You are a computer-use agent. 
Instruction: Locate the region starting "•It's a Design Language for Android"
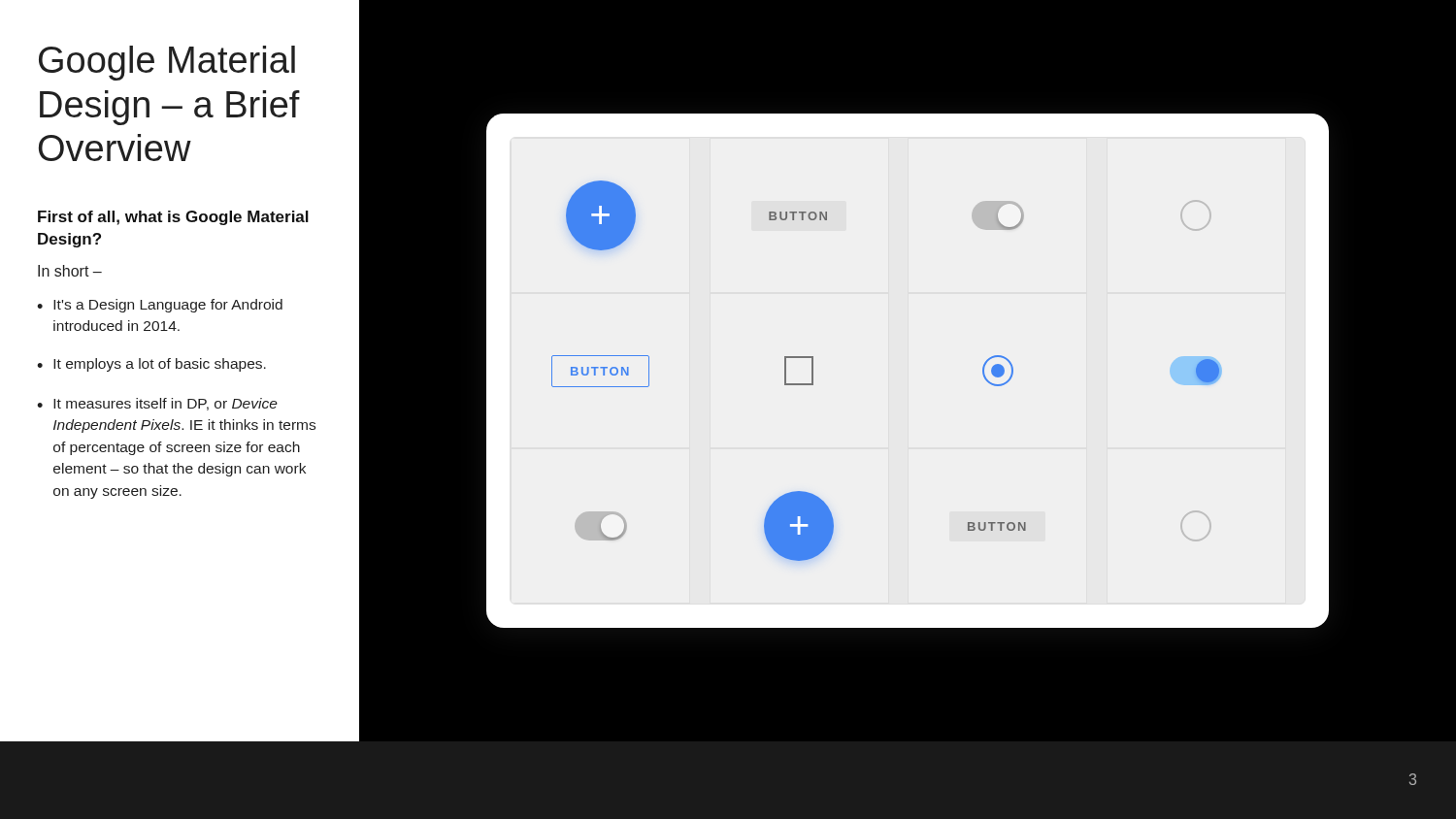click(x=180, y=315)
